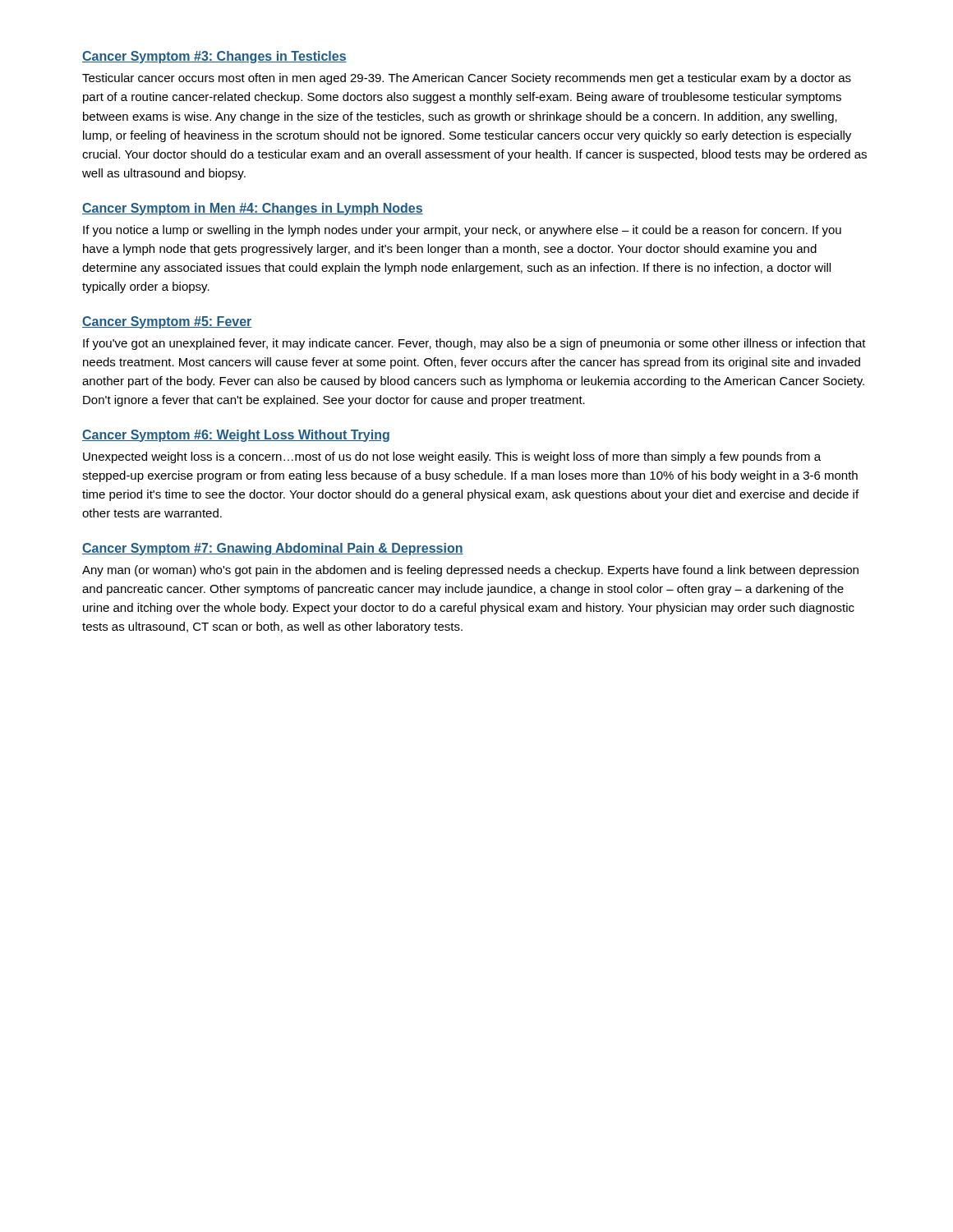Navigate to the text block starting "If you notice a lump"

(x=462, y=258)
